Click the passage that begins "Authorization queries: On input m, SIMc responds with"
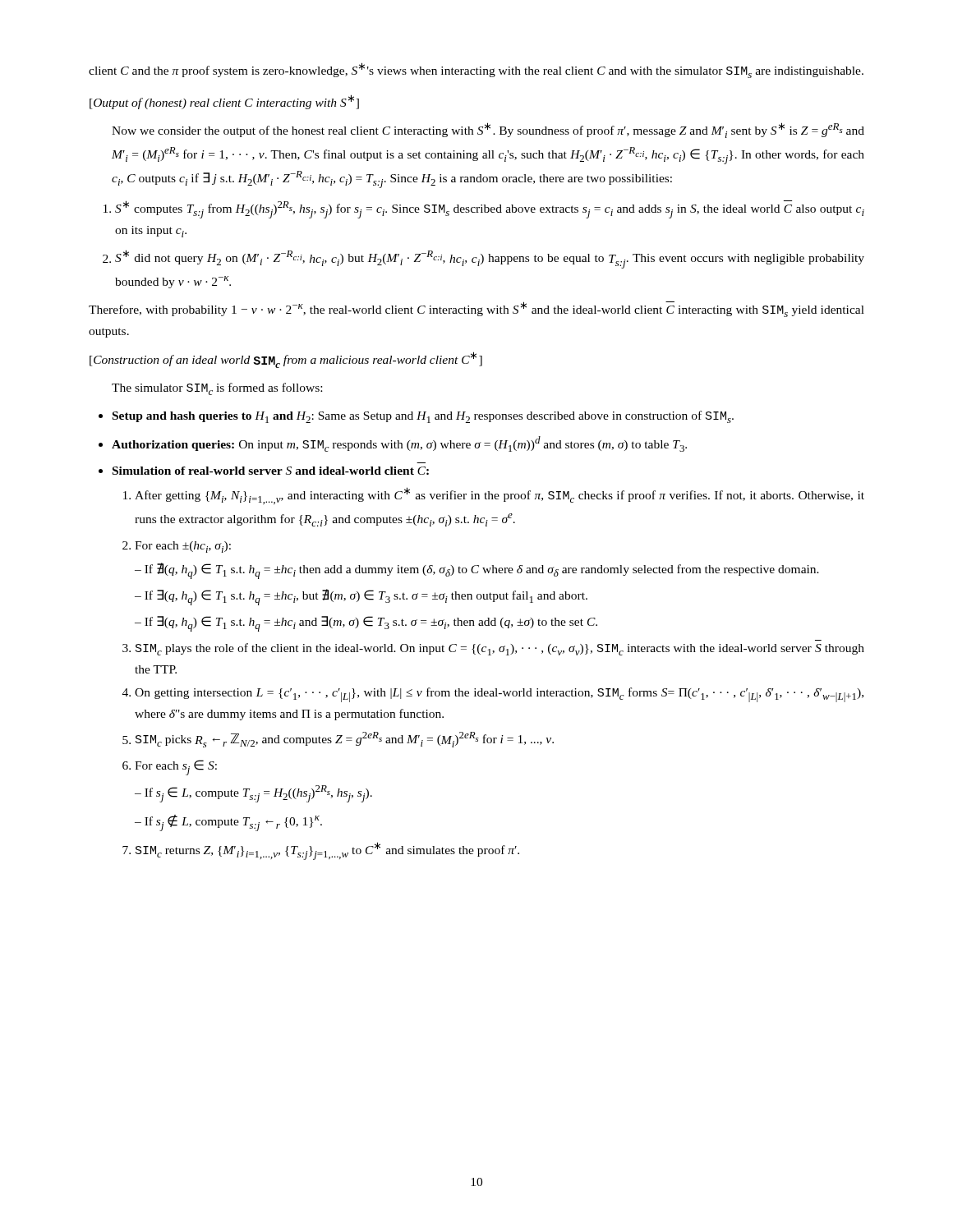Image resolution: width=953 pixels, height=1232 pixels. (400, 444)
